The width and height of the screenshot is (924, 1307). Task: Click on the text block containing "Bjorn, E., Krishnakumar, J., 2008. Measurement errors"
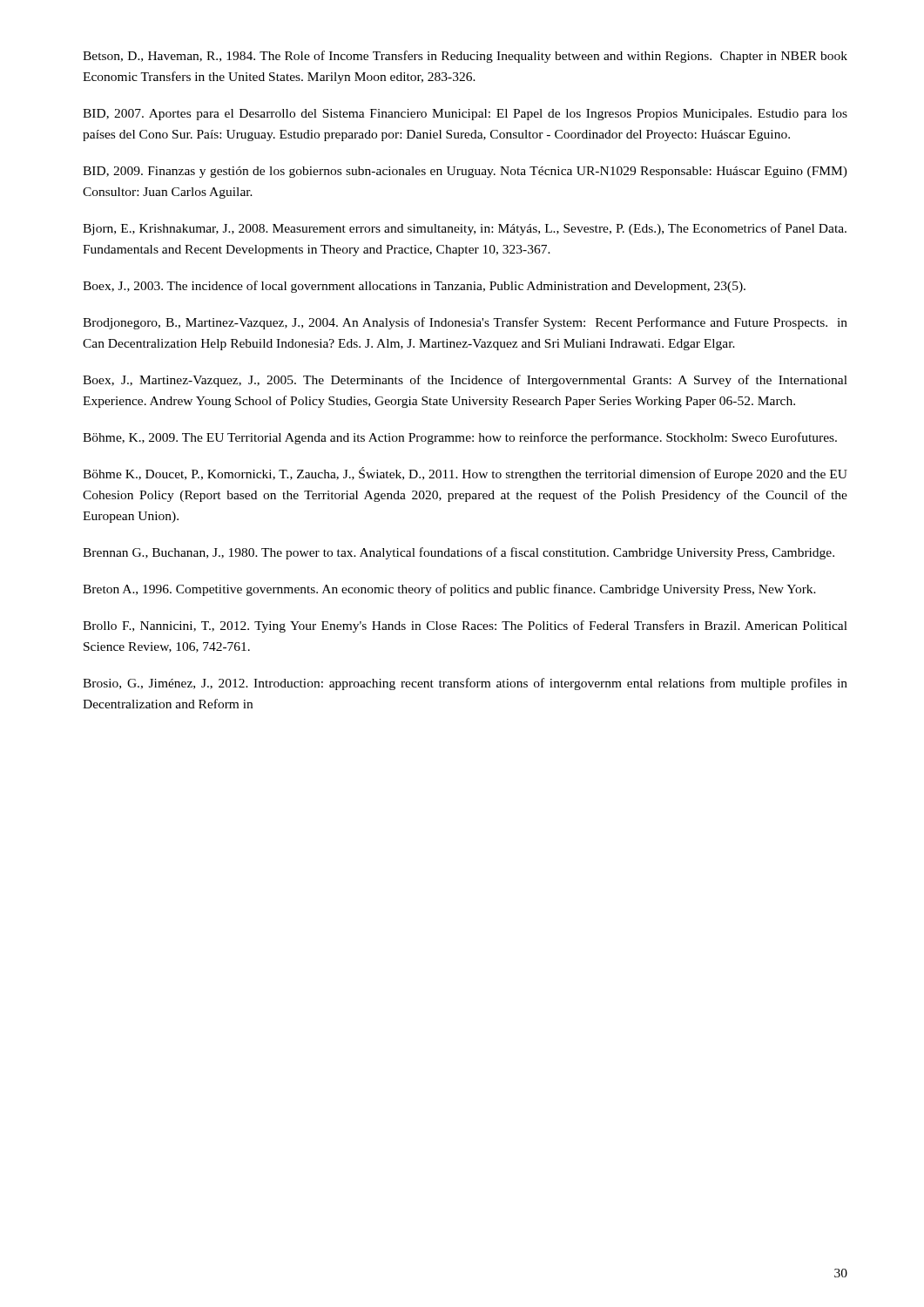pyautogui.click(x=465, y=238)
